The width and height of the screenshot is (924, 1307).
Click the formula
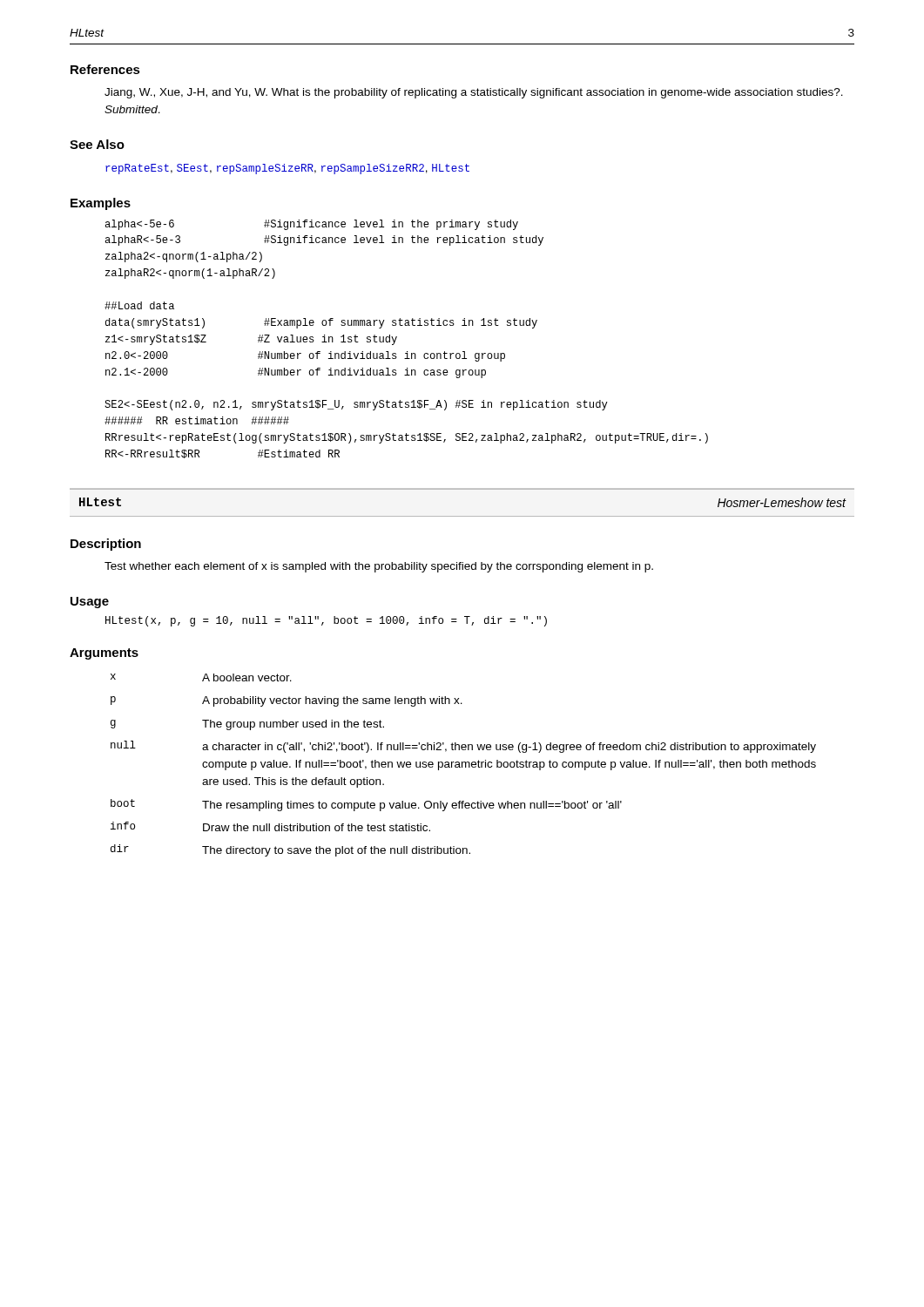coord(327,621)
